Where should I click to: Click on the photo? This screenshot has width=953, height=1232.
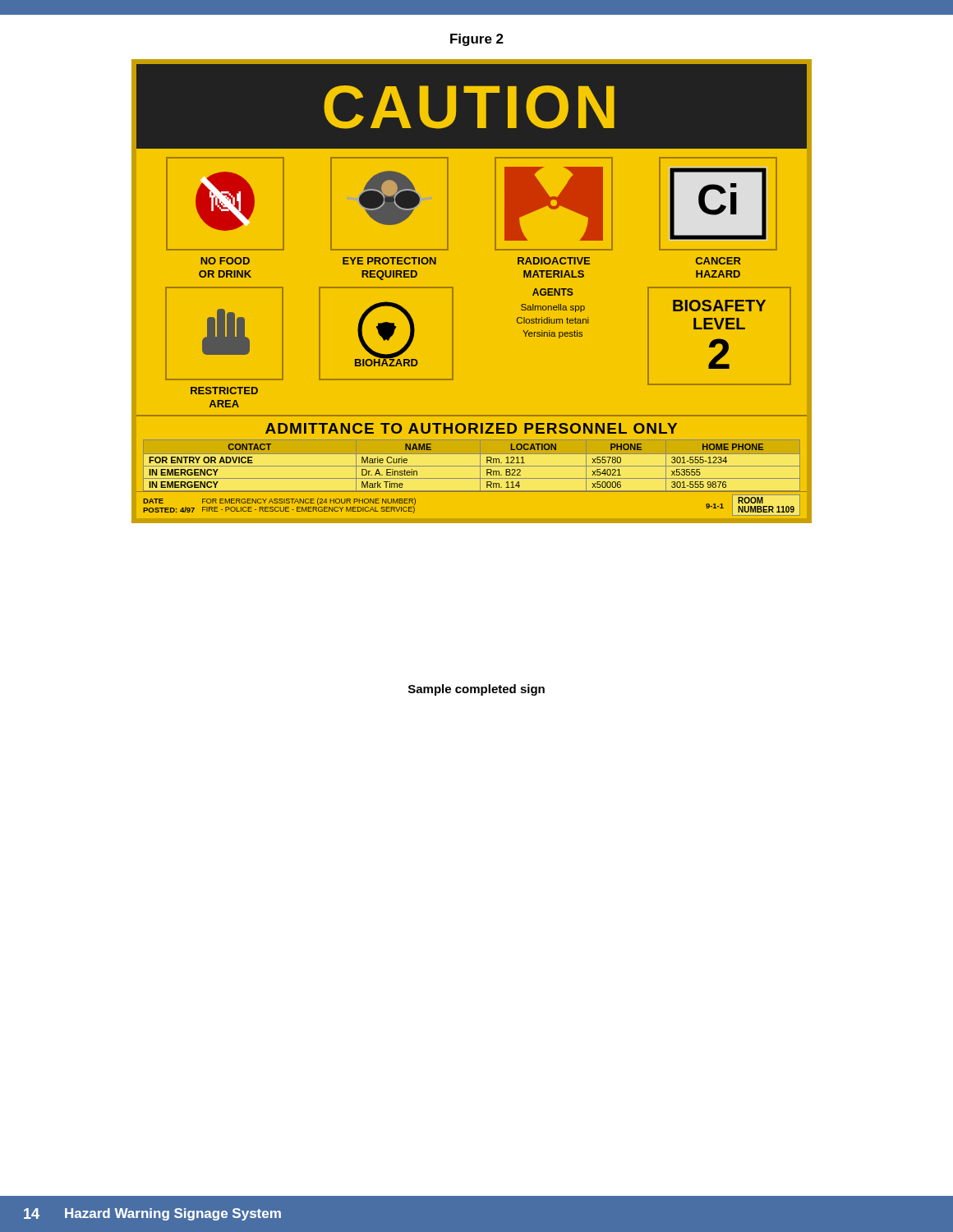(476, 291)
